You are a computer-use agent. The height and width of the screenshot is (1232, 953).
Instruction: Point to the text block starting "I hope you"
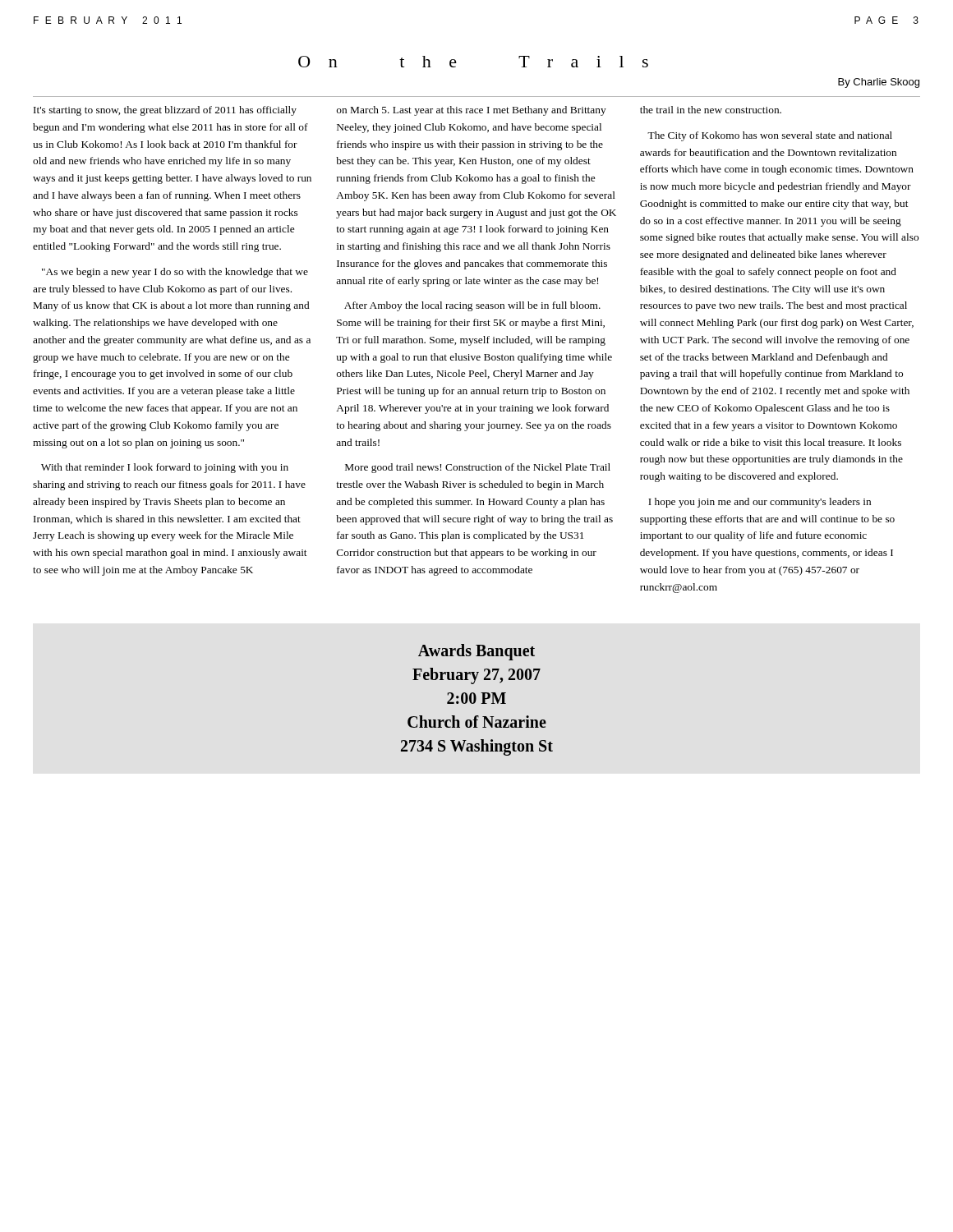[x=780, y=545]
